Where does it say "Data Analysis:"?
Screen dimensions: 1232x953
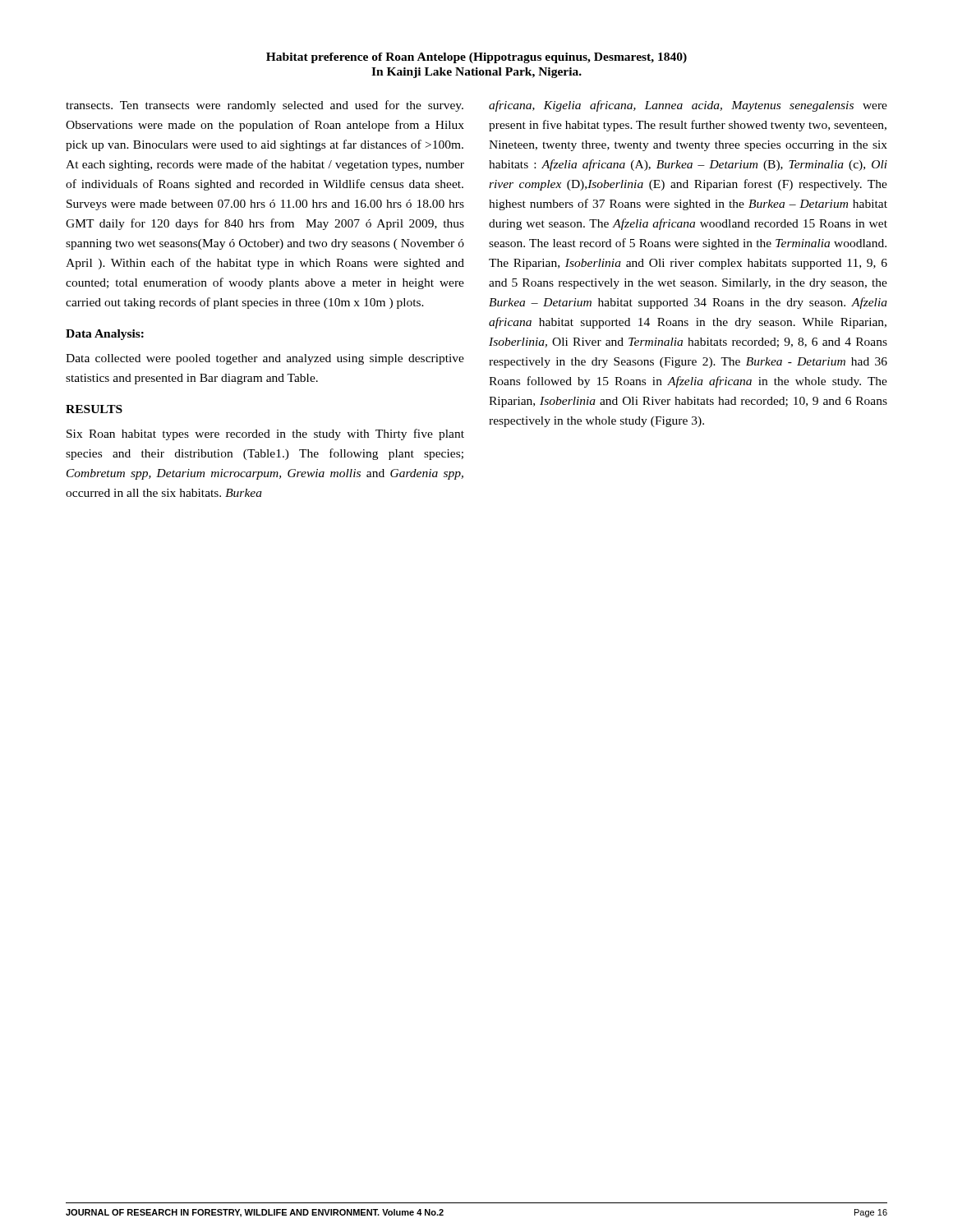[x=105, y=333]
